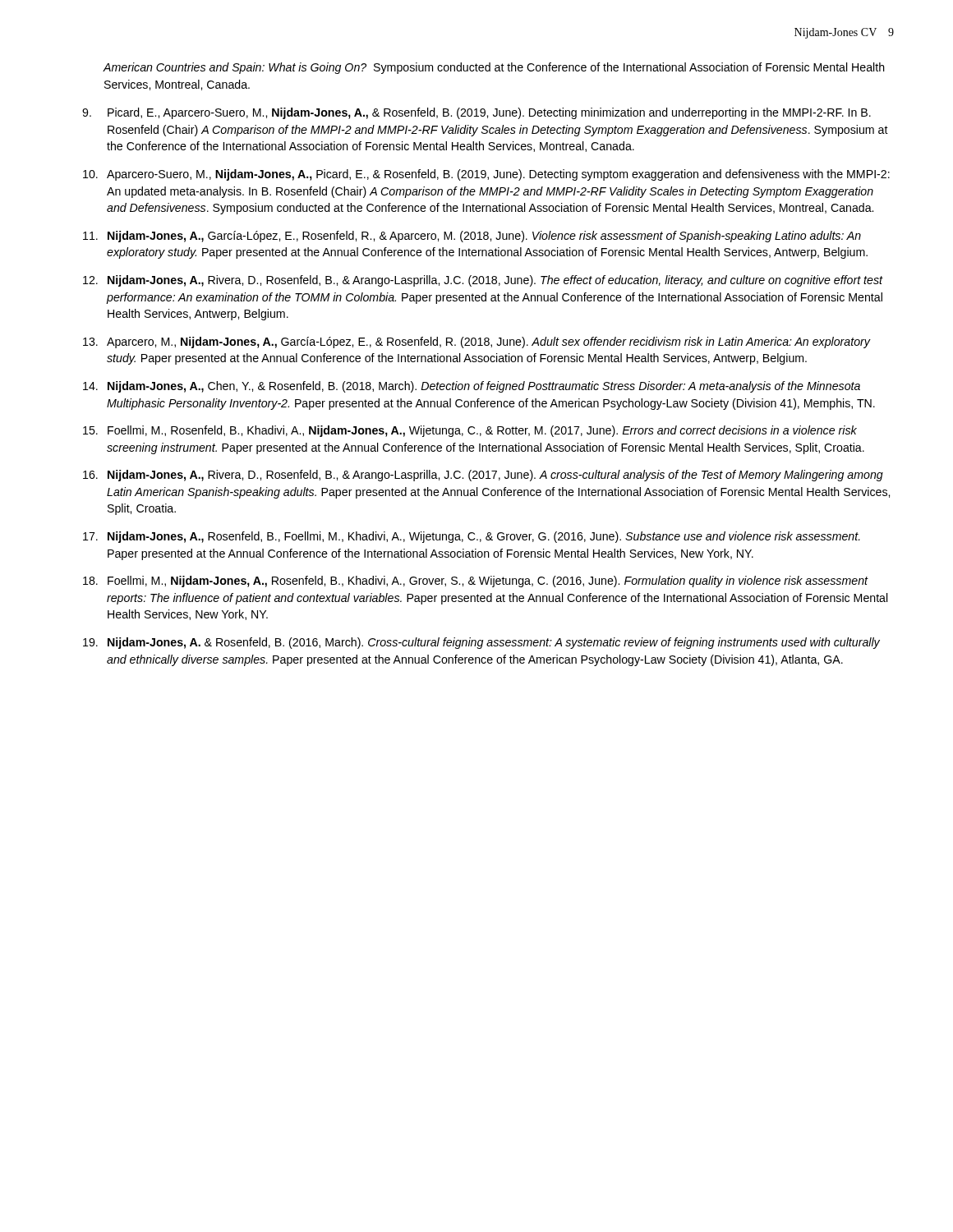Point to the text starting "11. Nijdam-Jones, A., García-López, E., Rosenfeld, R., &"
The width and height of the screenshot is (953, 1232).
[x=488, y=244]
